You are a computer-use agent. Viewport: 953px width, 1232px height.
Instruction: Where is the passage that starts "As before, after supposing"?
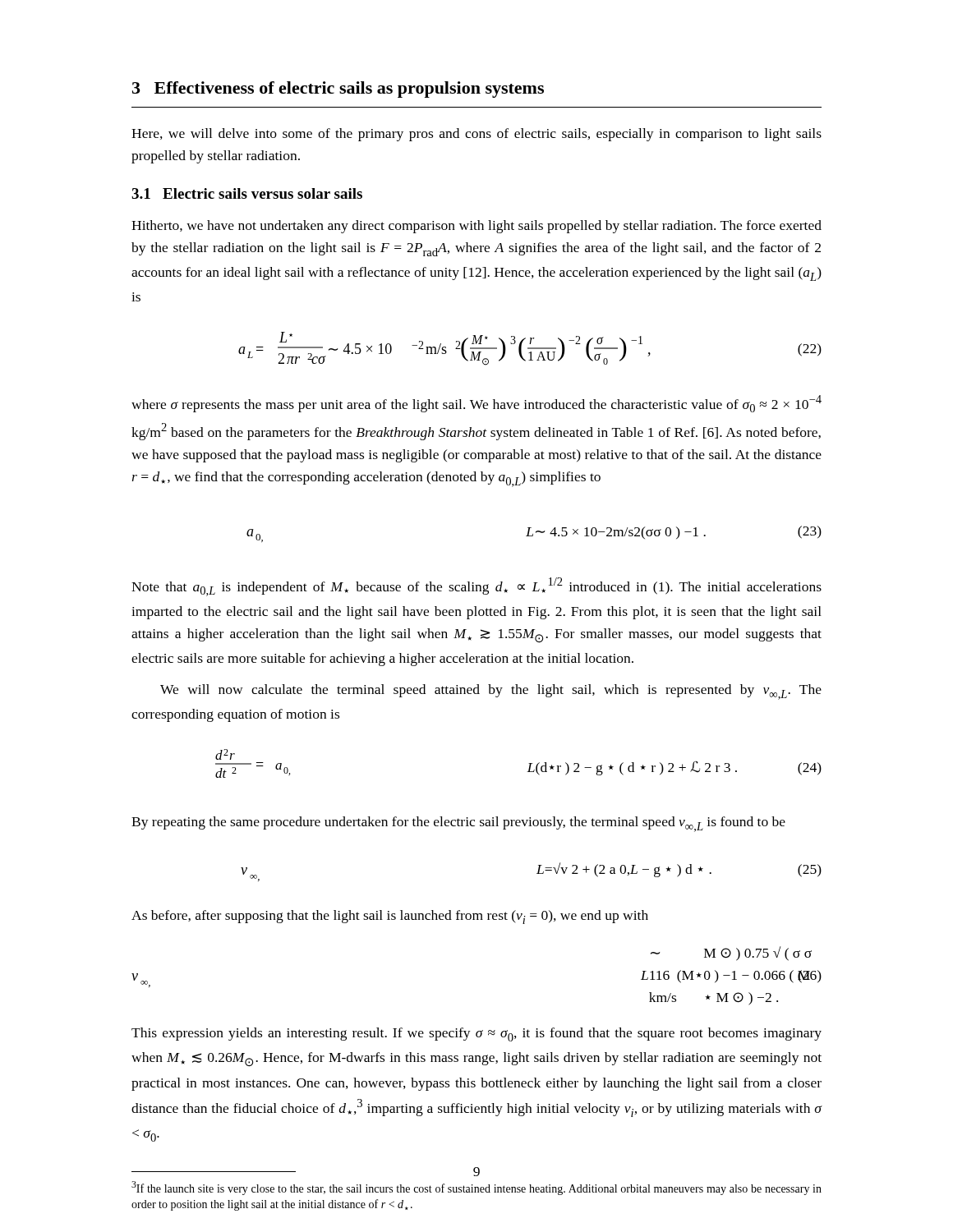tap(476, 917)
